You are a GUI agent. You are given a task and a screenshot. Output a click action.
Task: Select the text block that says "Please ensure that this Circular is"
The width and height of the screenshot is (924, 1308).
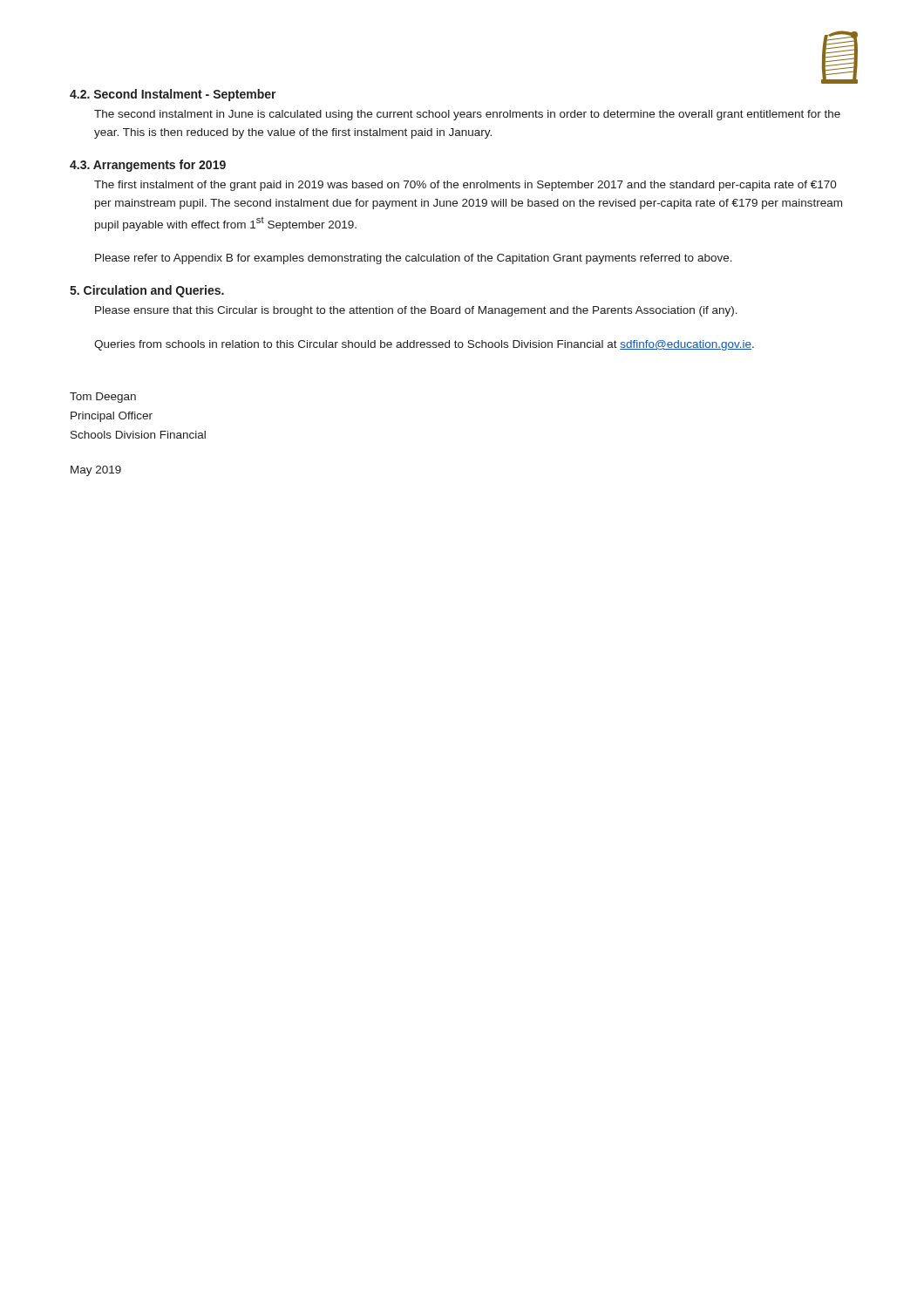416,310
